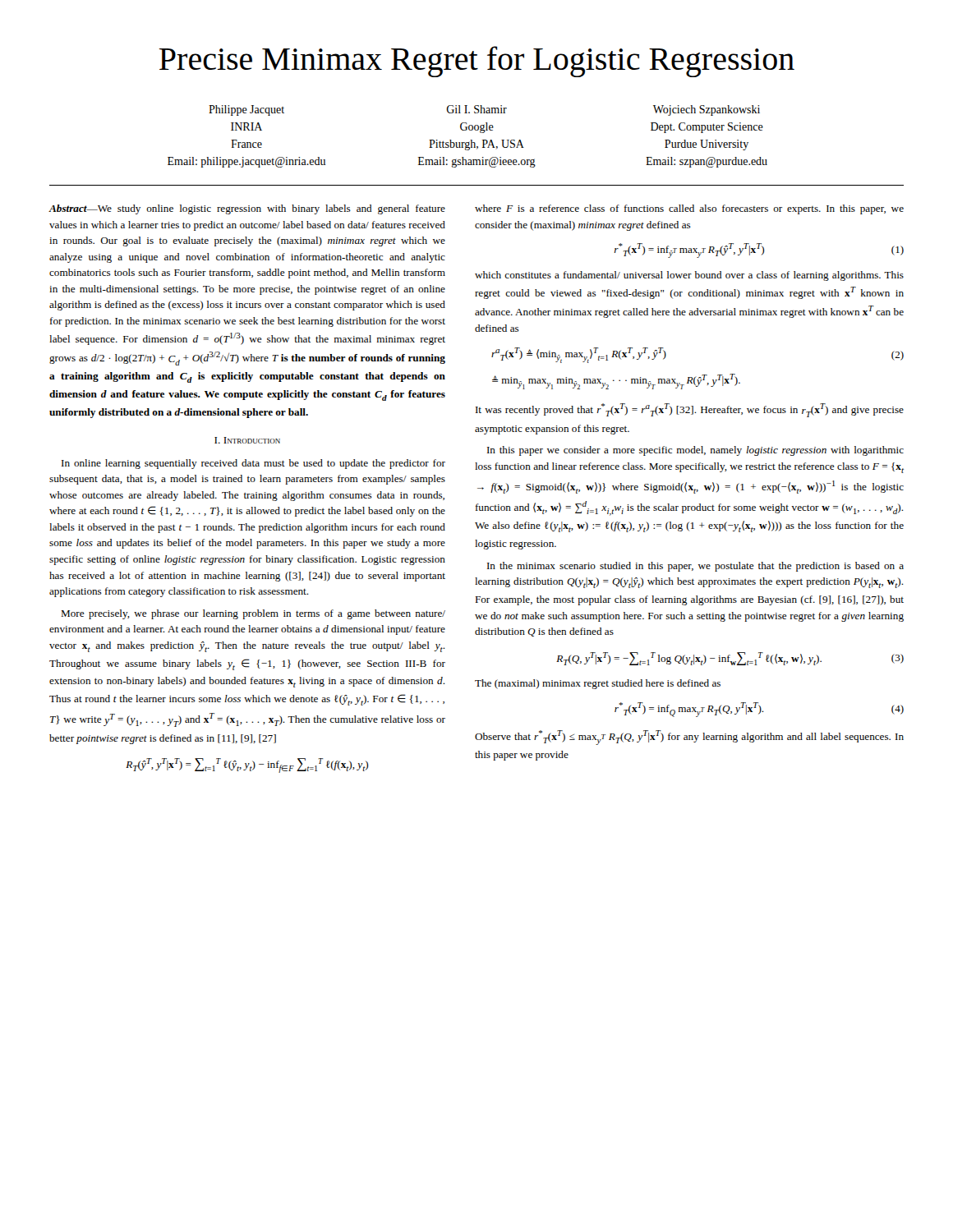953x1232 pixels.
Task: Where is the passage that starts "Observe that r*T(xT) ≤"?
Action: click(689, 744)
